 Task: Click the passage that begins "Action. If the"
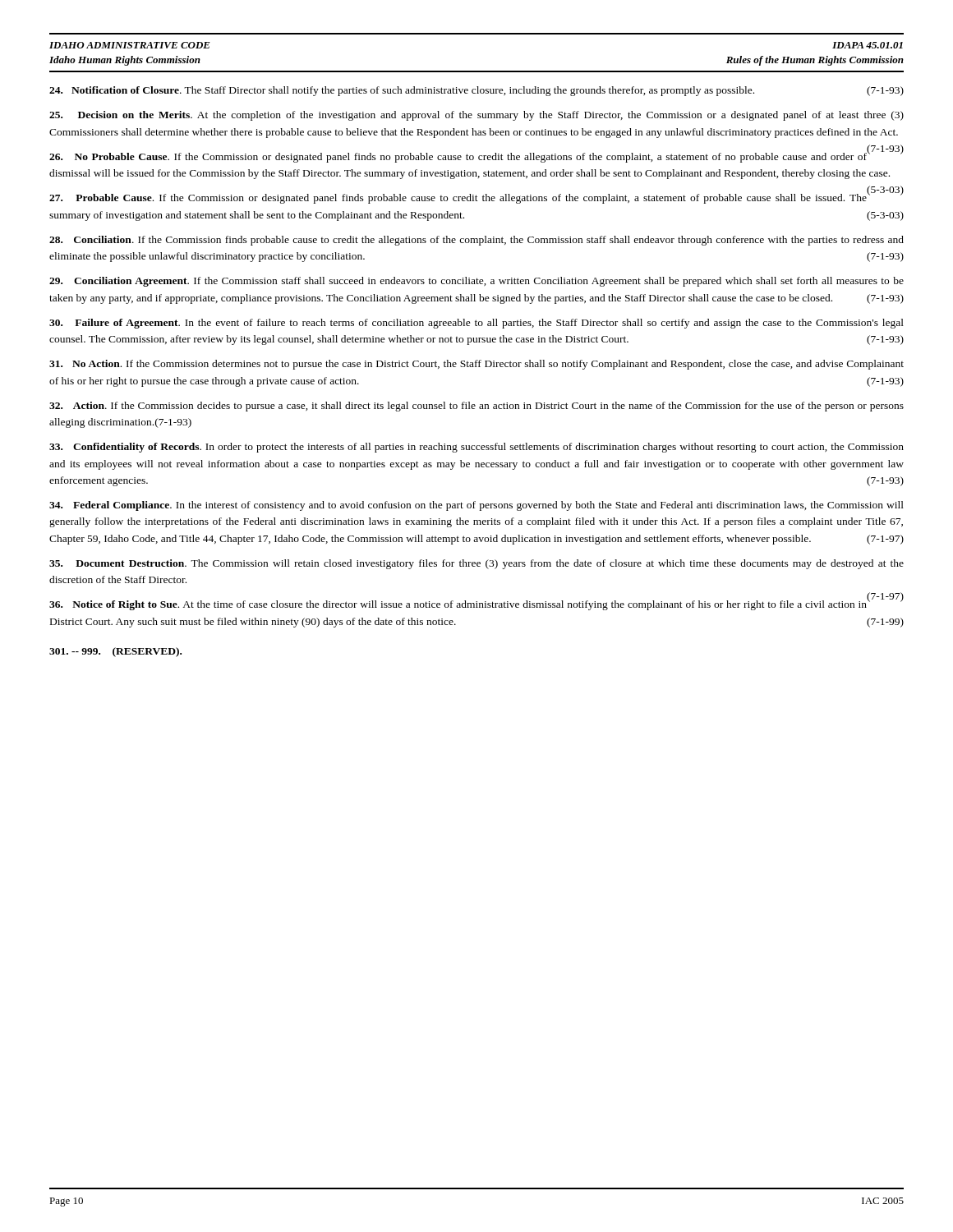click(476, 413)
